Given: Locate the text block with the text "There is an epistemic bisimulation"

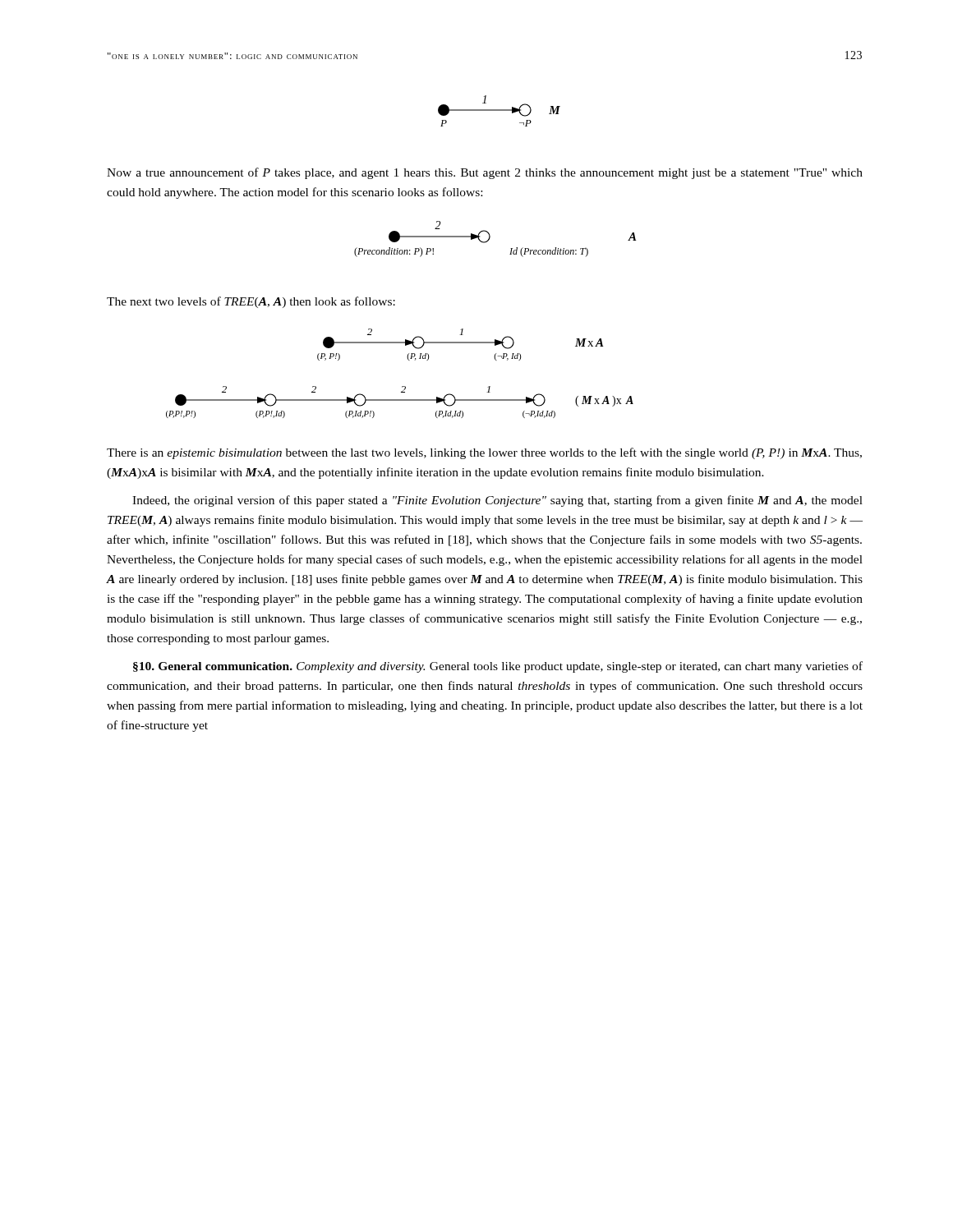Looking at the screenshot, I should click(485, 462).
